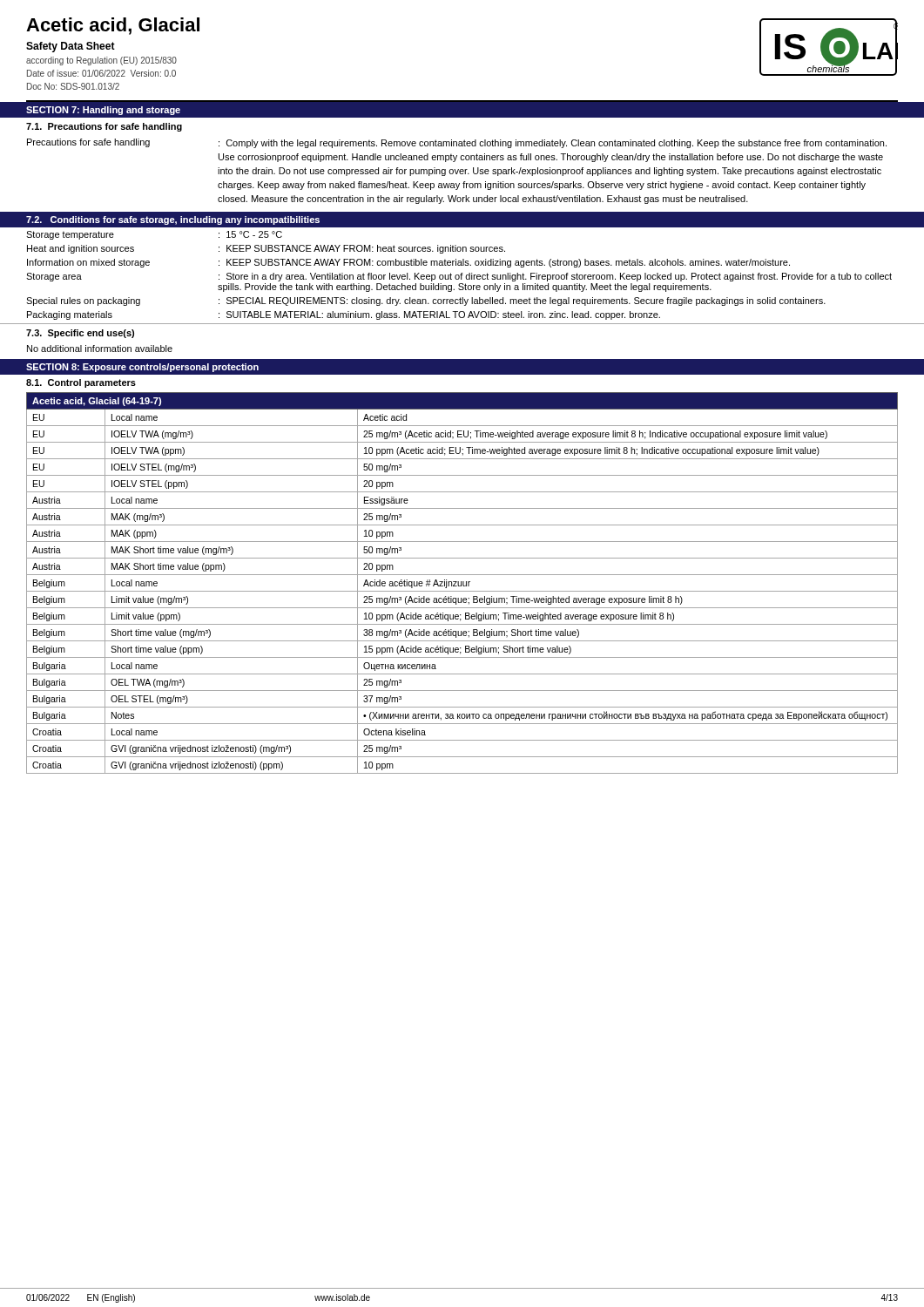The width and height of the screenshot is (924, 1307).
Task: Find "SECTION 7: Handling and storage" on this page
Action: point(103,110)
